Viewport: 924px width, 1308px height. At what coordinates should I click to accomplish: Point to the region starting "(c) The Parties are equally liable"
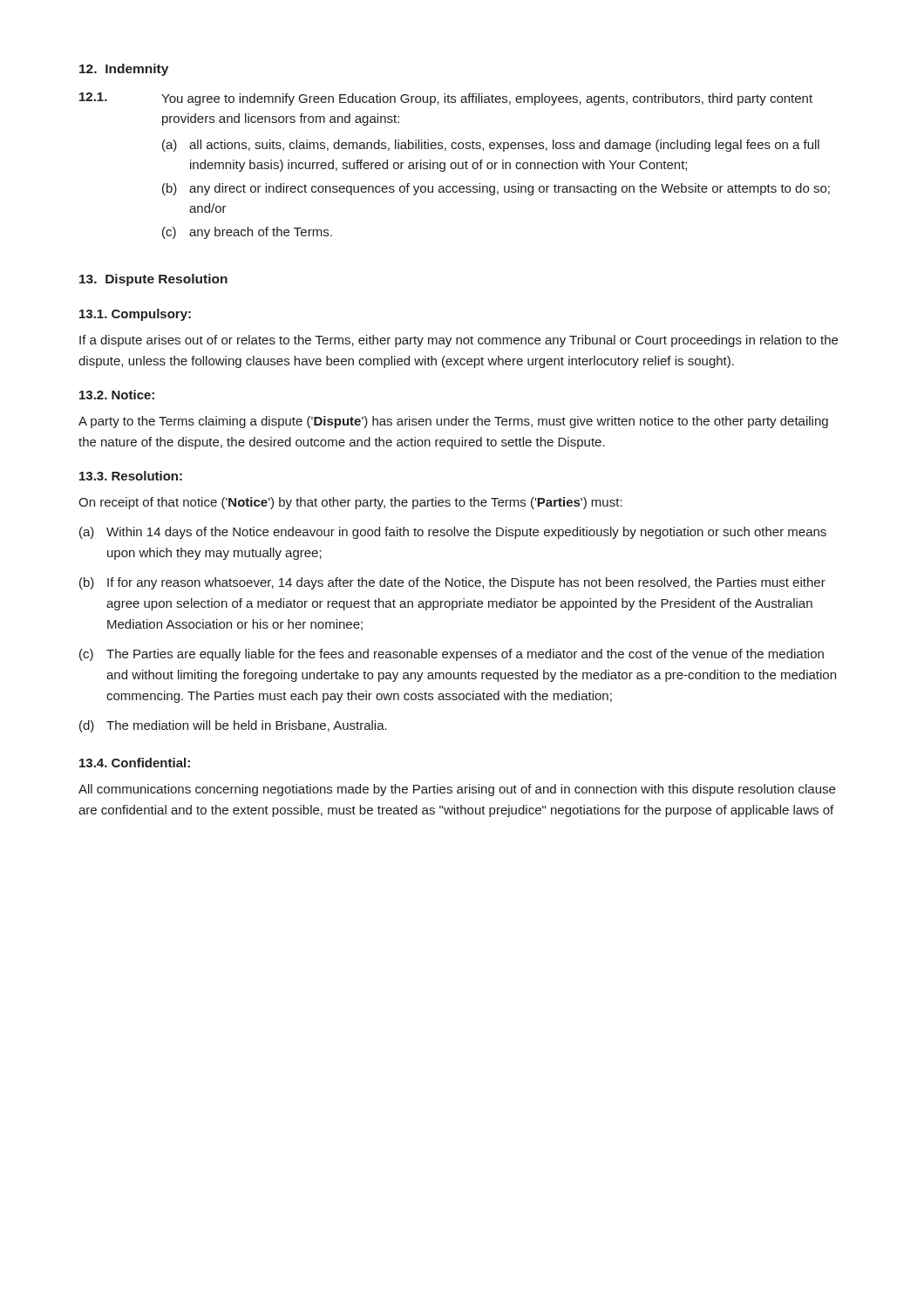coord(462,675)
